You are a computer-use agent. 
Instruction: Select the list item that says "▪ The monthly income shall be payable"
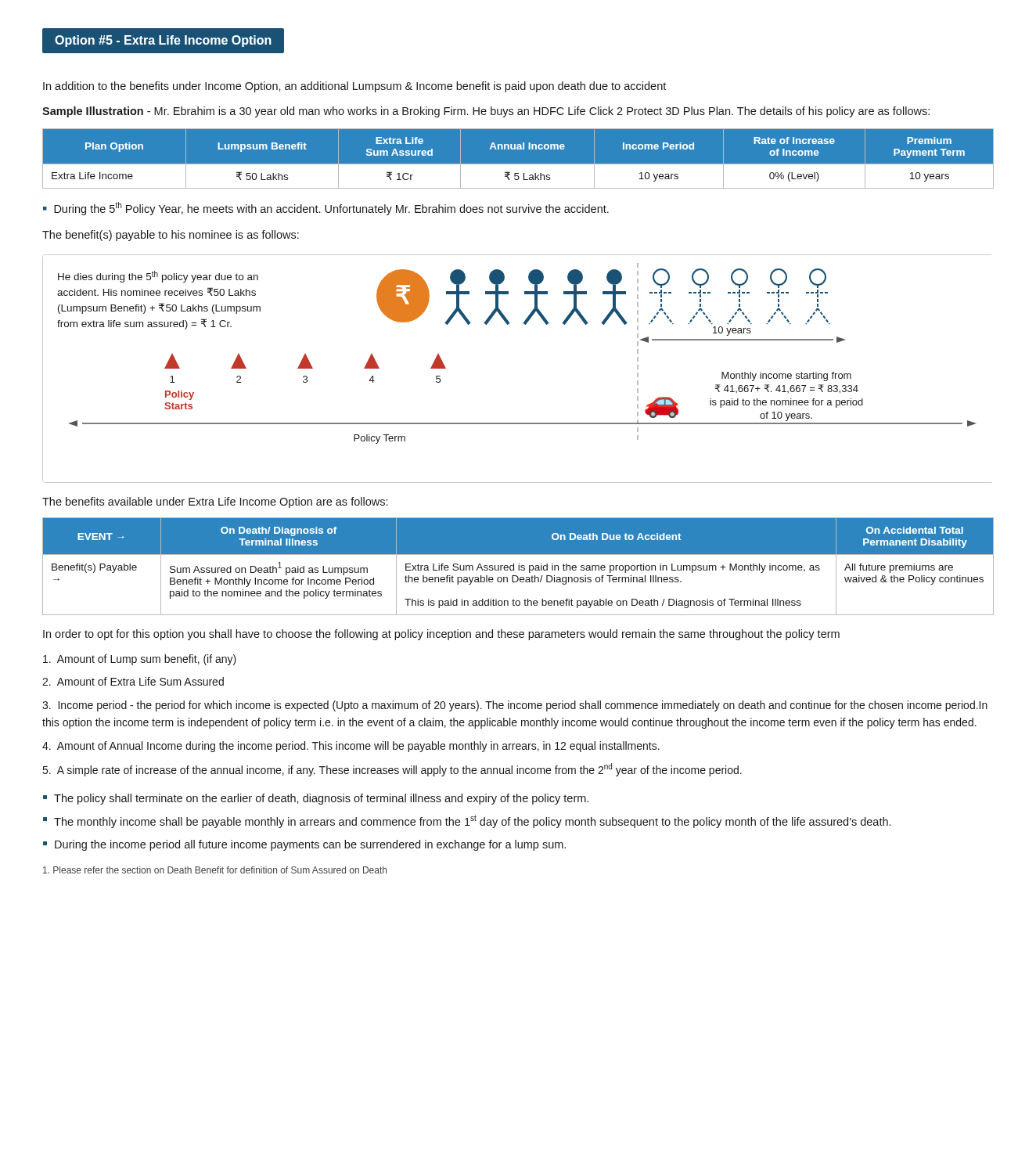[467, 822]
